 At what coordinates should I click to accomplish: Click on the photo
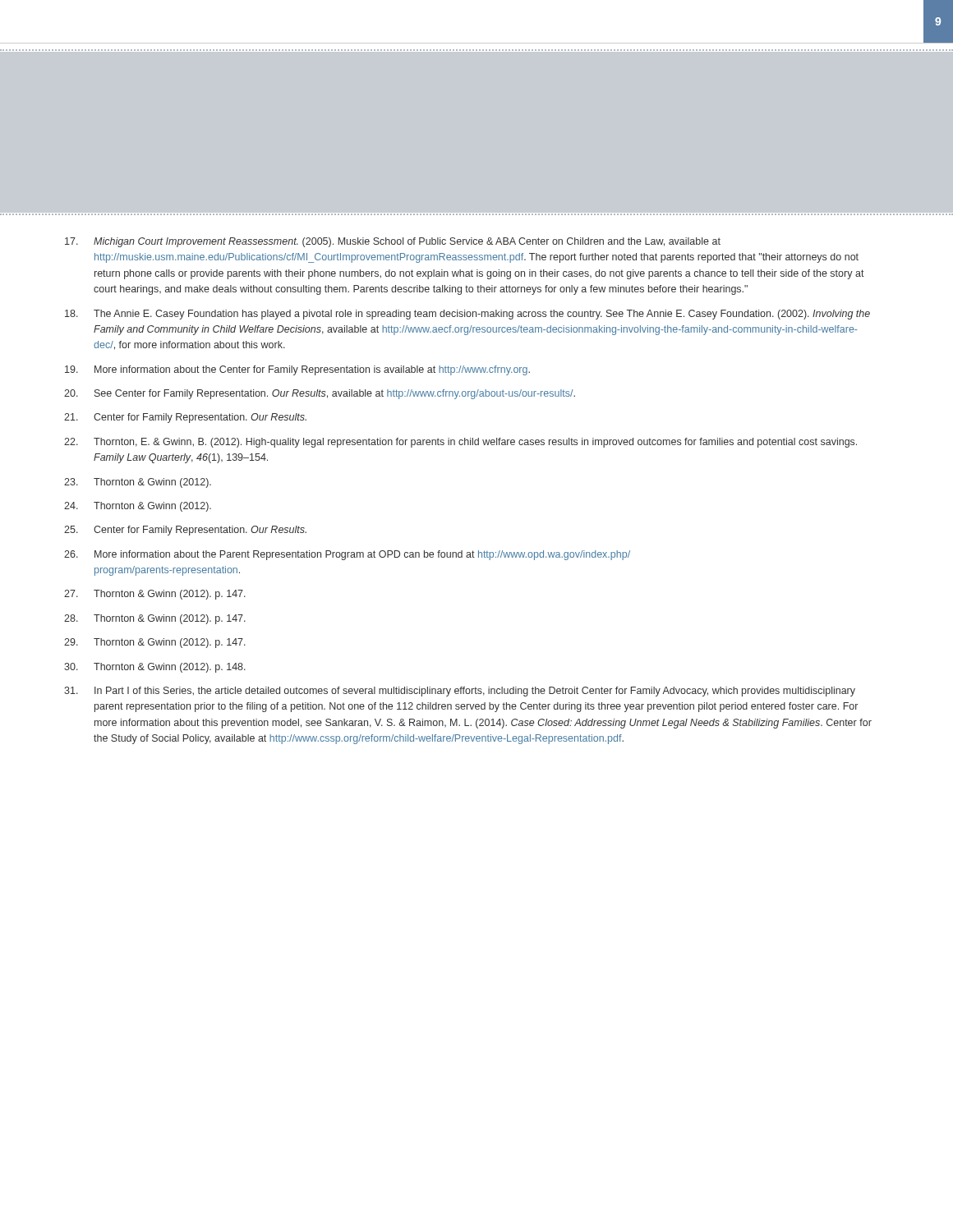click(476, 132)
